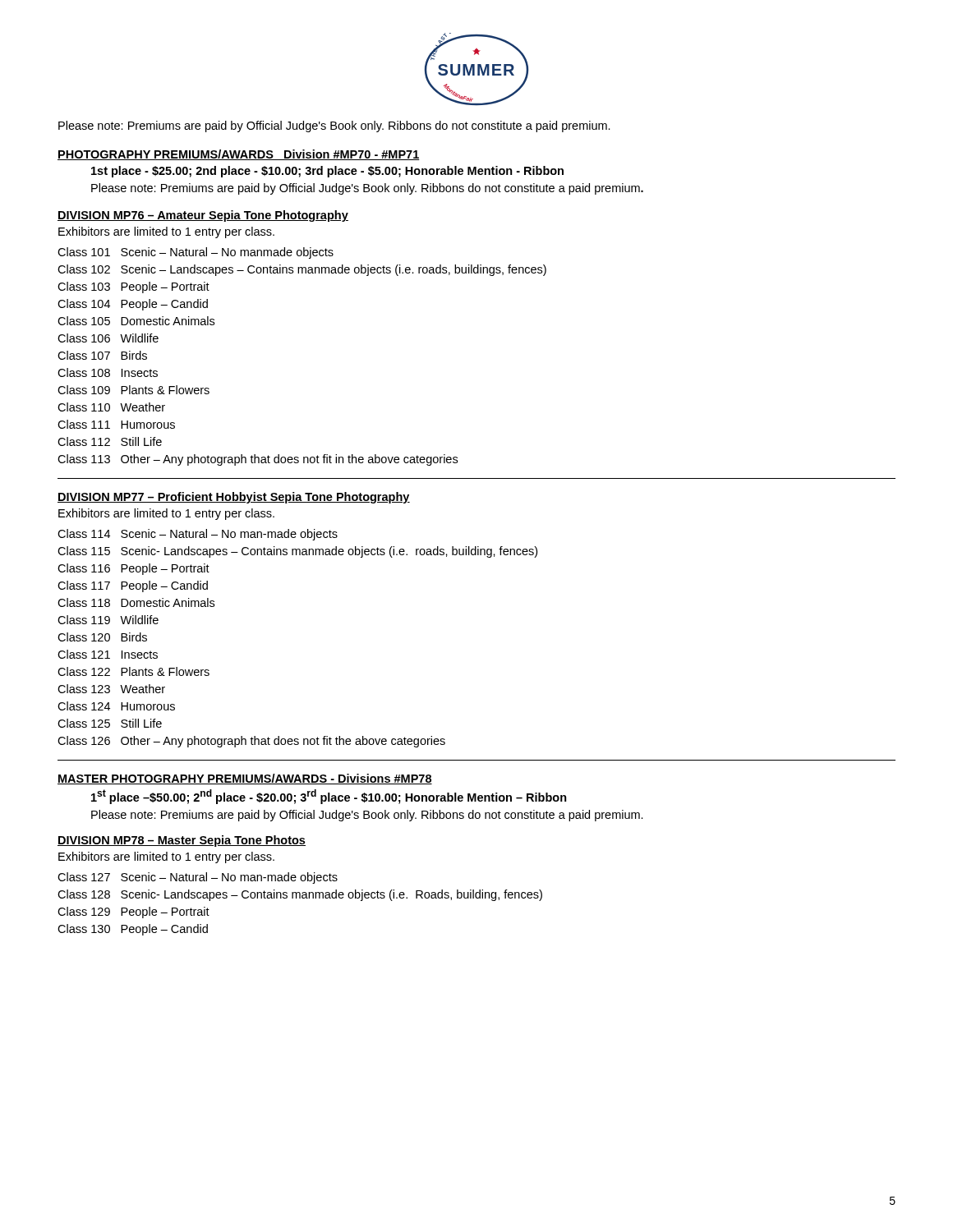Select the region starting "Class 129 People – Portrait"

click(133, 912)
